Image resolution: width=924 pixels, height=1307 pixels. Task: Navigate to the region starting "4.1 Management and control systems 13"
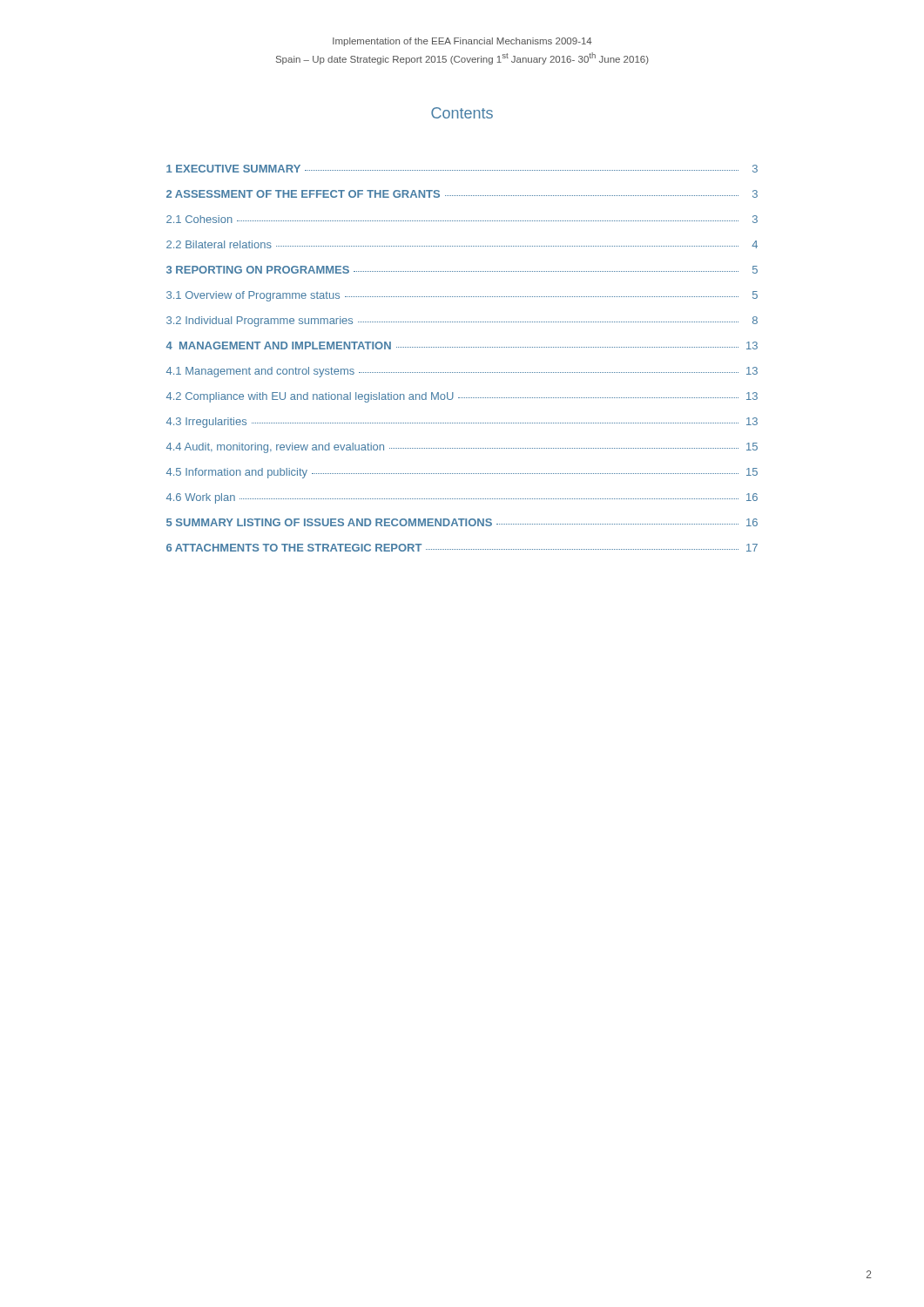point(462,370)
